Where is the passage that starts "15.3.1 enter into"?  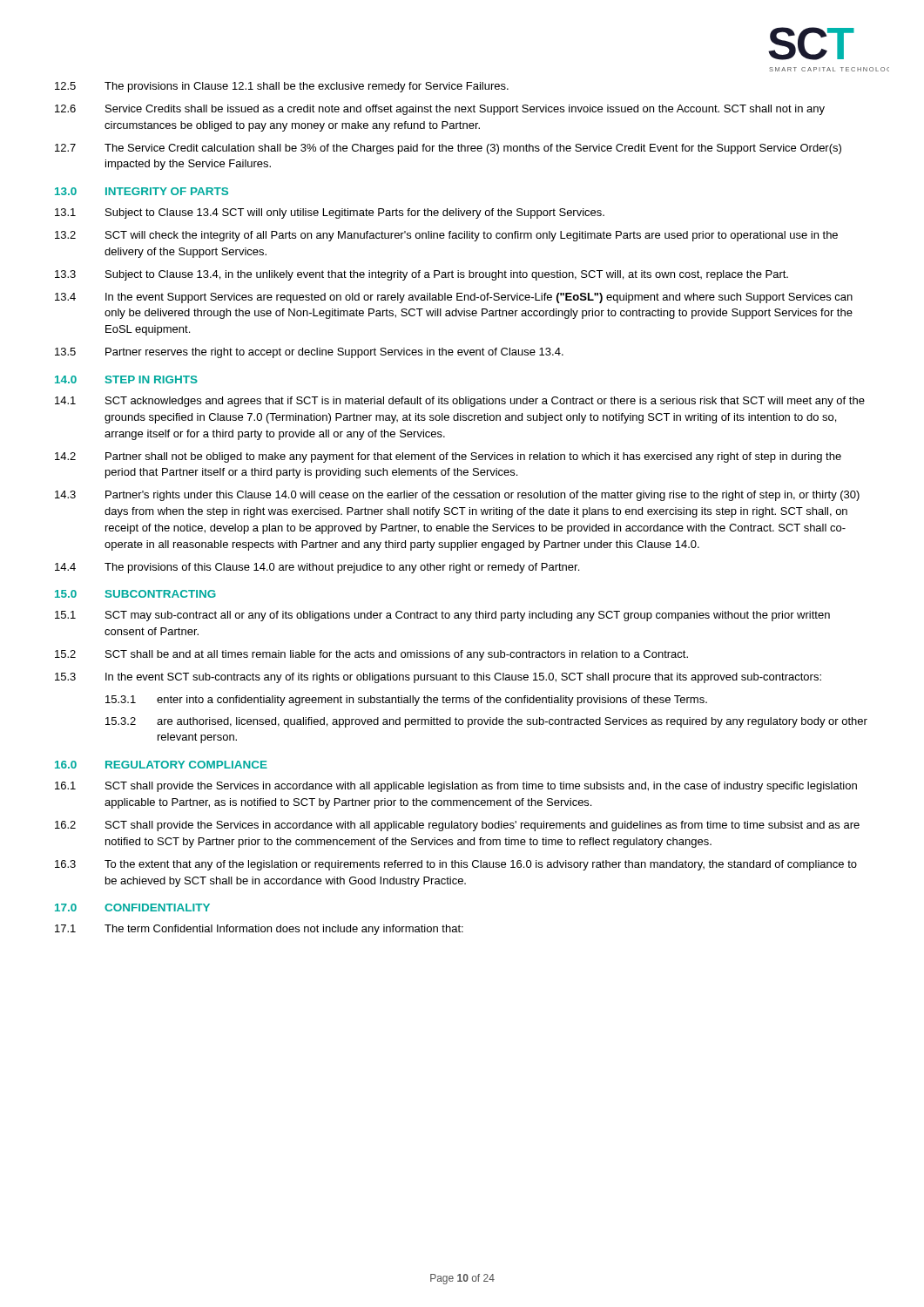pyautogui.click(x=487, y=700)
